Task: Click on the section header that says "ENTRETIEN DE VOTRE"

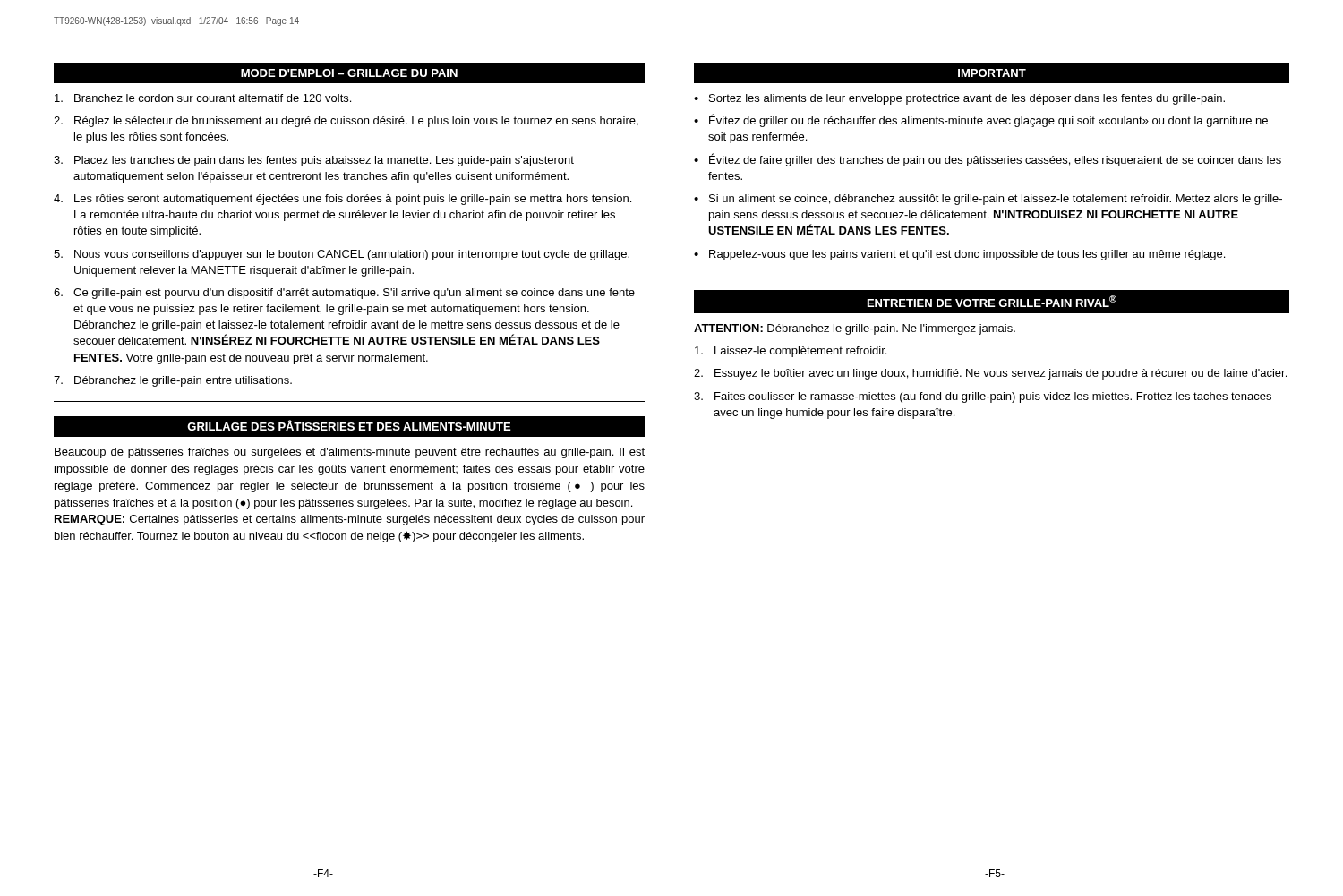Action: click(x=992, y=302)
